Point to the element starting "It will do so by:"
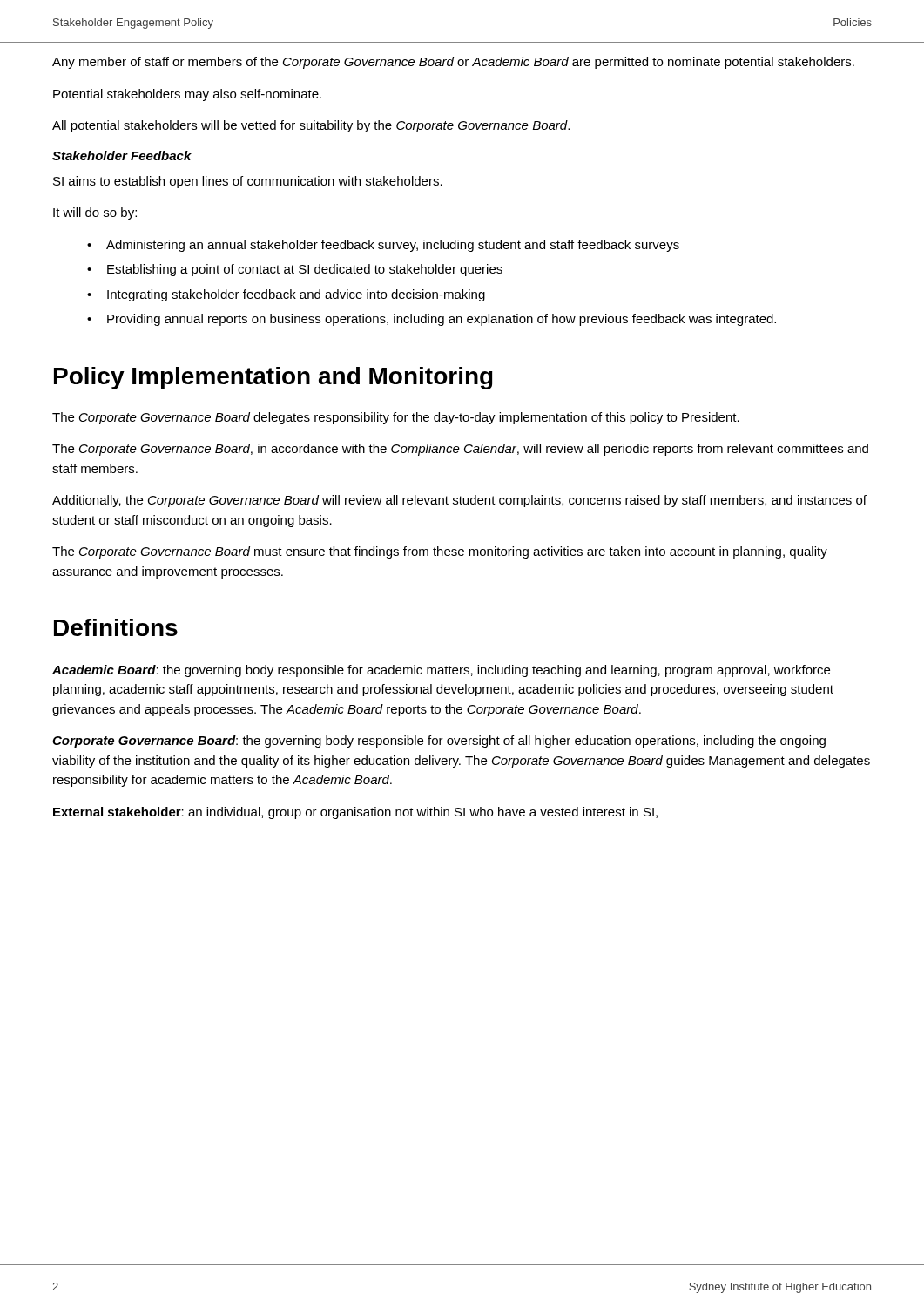Viewport: 924px width, 1307px height. (95, 212)
